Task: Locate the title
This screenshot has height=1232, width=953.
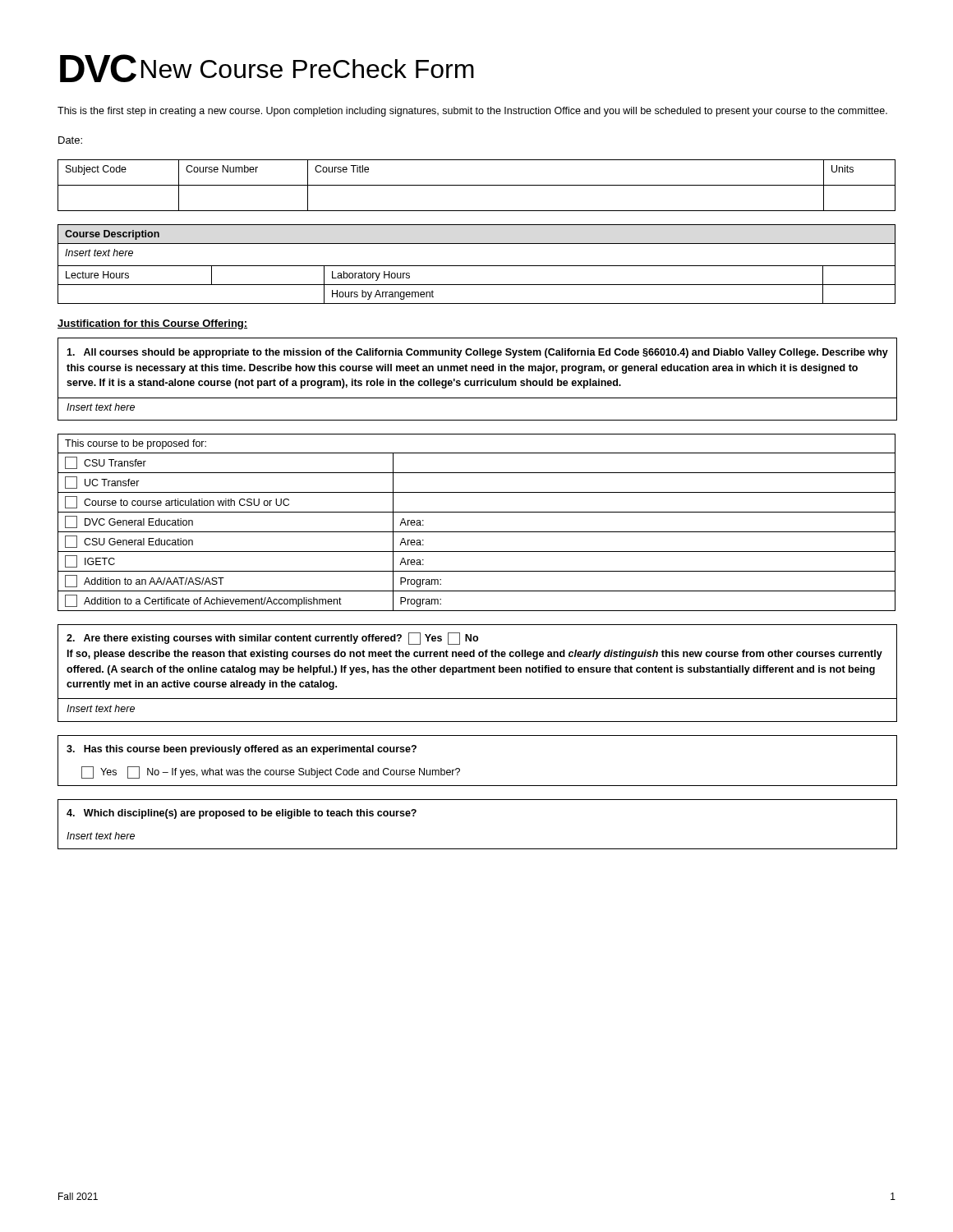Action: coord(266,69)
